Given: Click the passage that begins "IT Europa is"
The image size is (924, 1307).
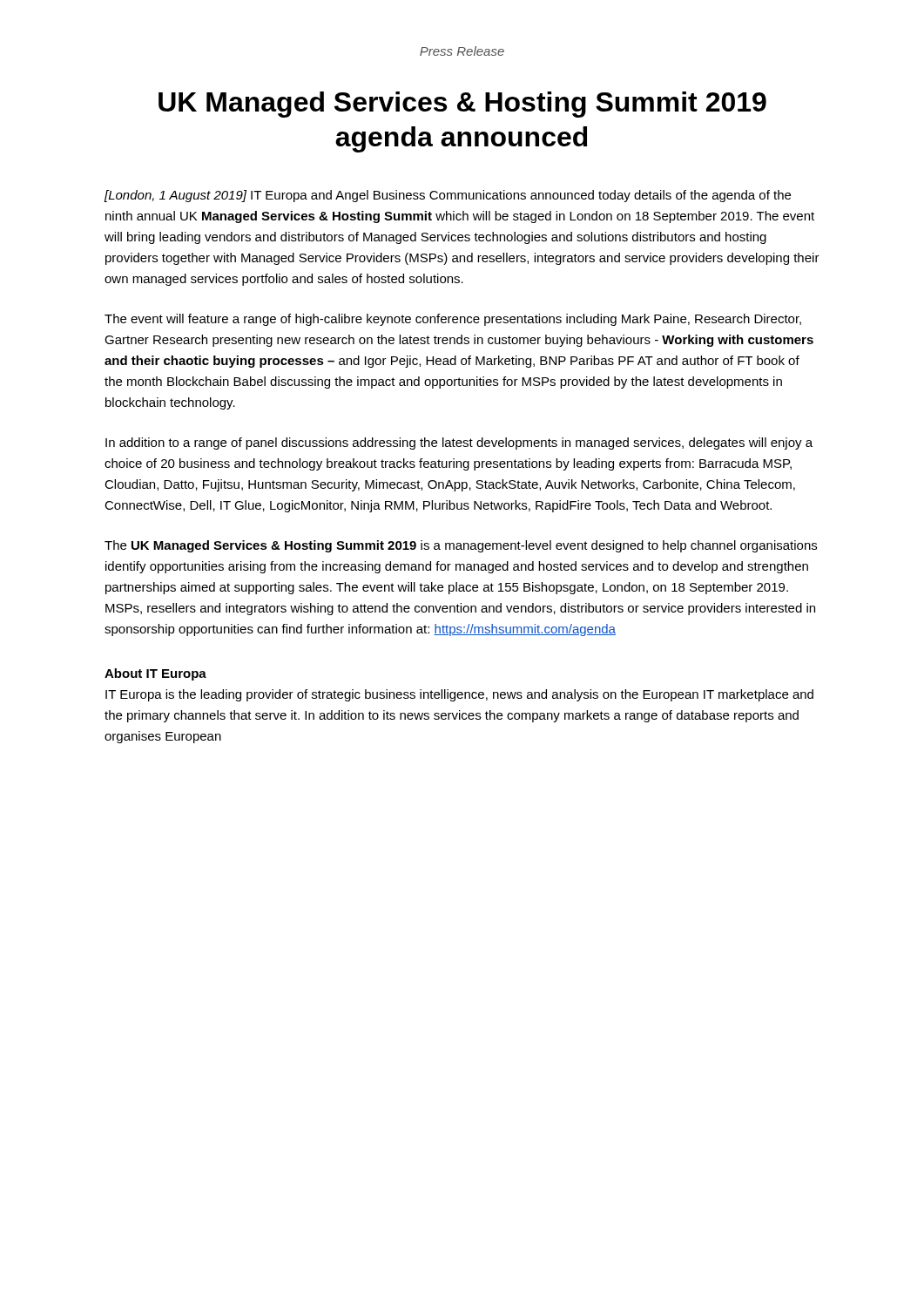Looking at the screenshot, I should pos(459,715).
